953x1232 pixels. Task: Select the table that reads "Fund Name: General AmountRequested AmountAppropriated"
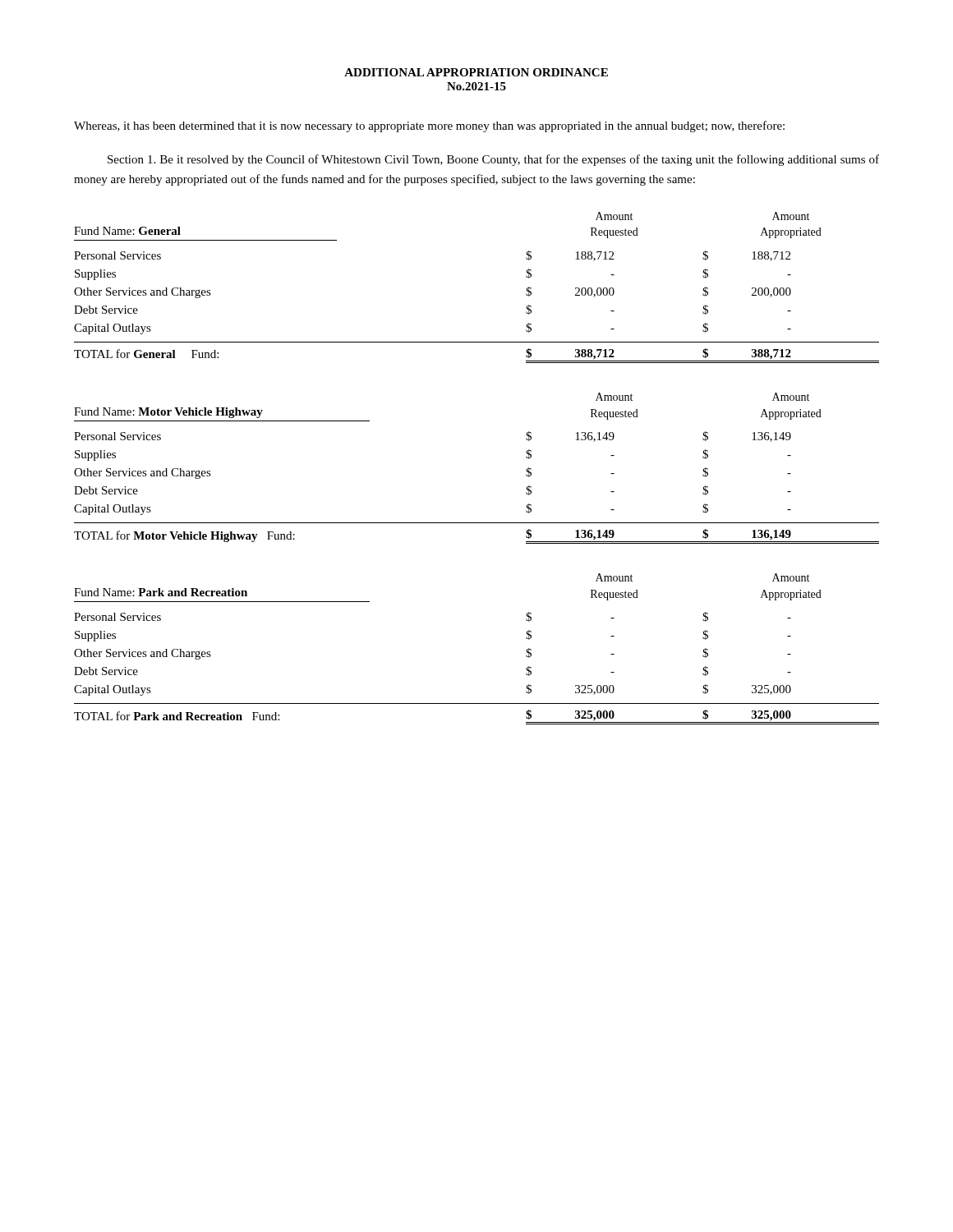(476, 286)
